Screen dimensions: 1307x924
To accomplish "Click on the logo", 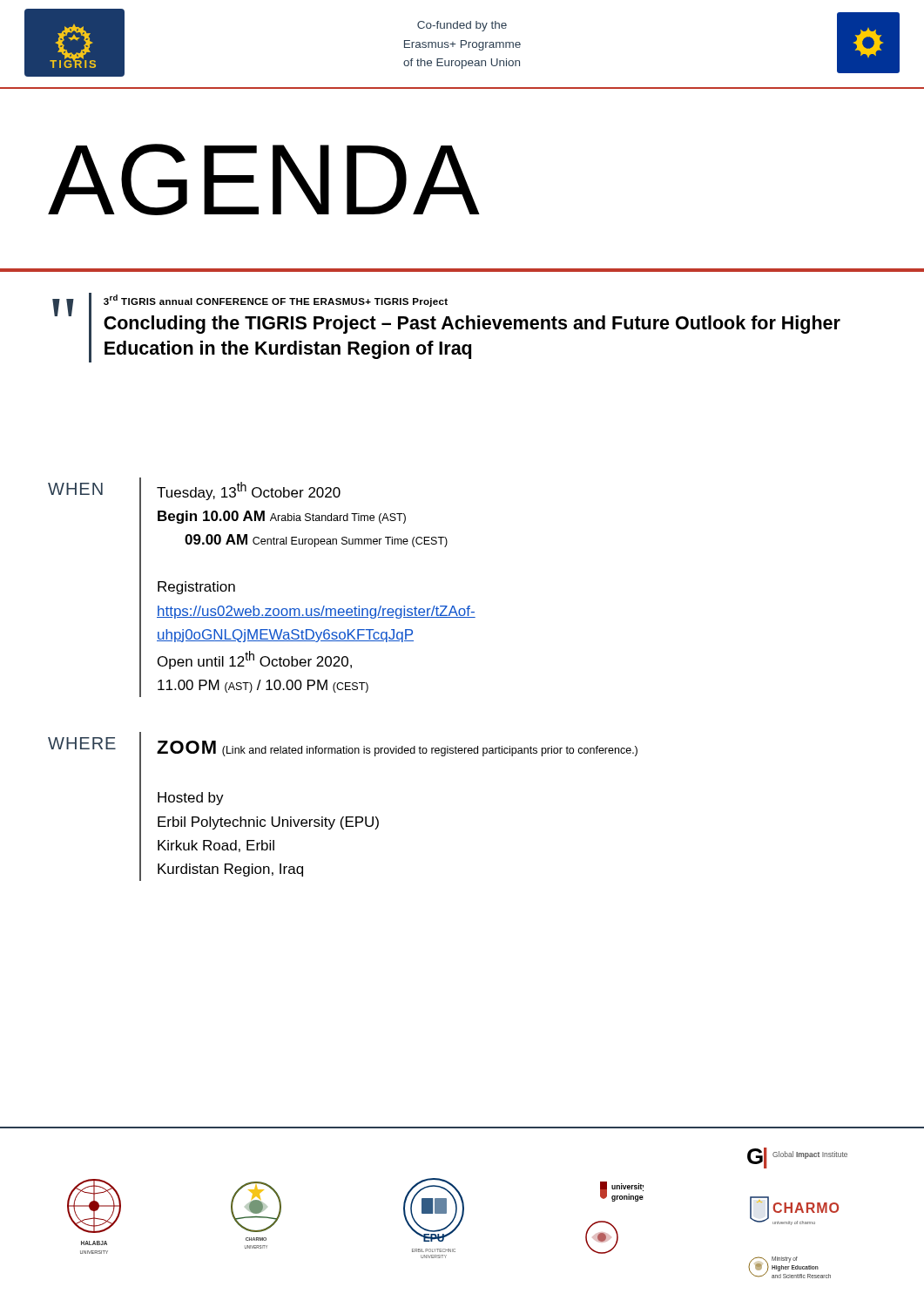I will click(462, 1216).
